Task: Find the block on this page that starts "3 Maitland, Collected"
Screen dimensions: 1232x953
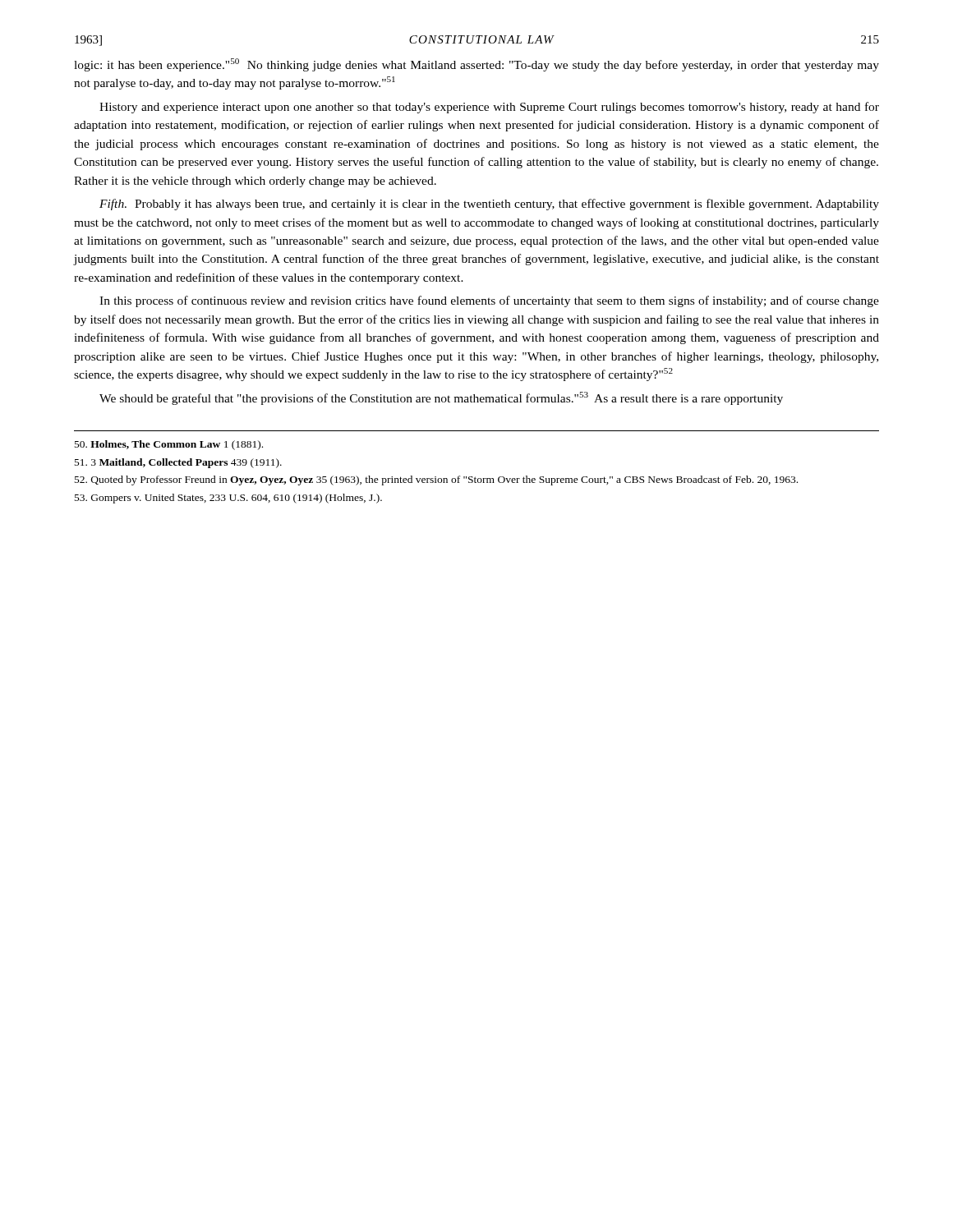Action: click(x=178, y=462)
